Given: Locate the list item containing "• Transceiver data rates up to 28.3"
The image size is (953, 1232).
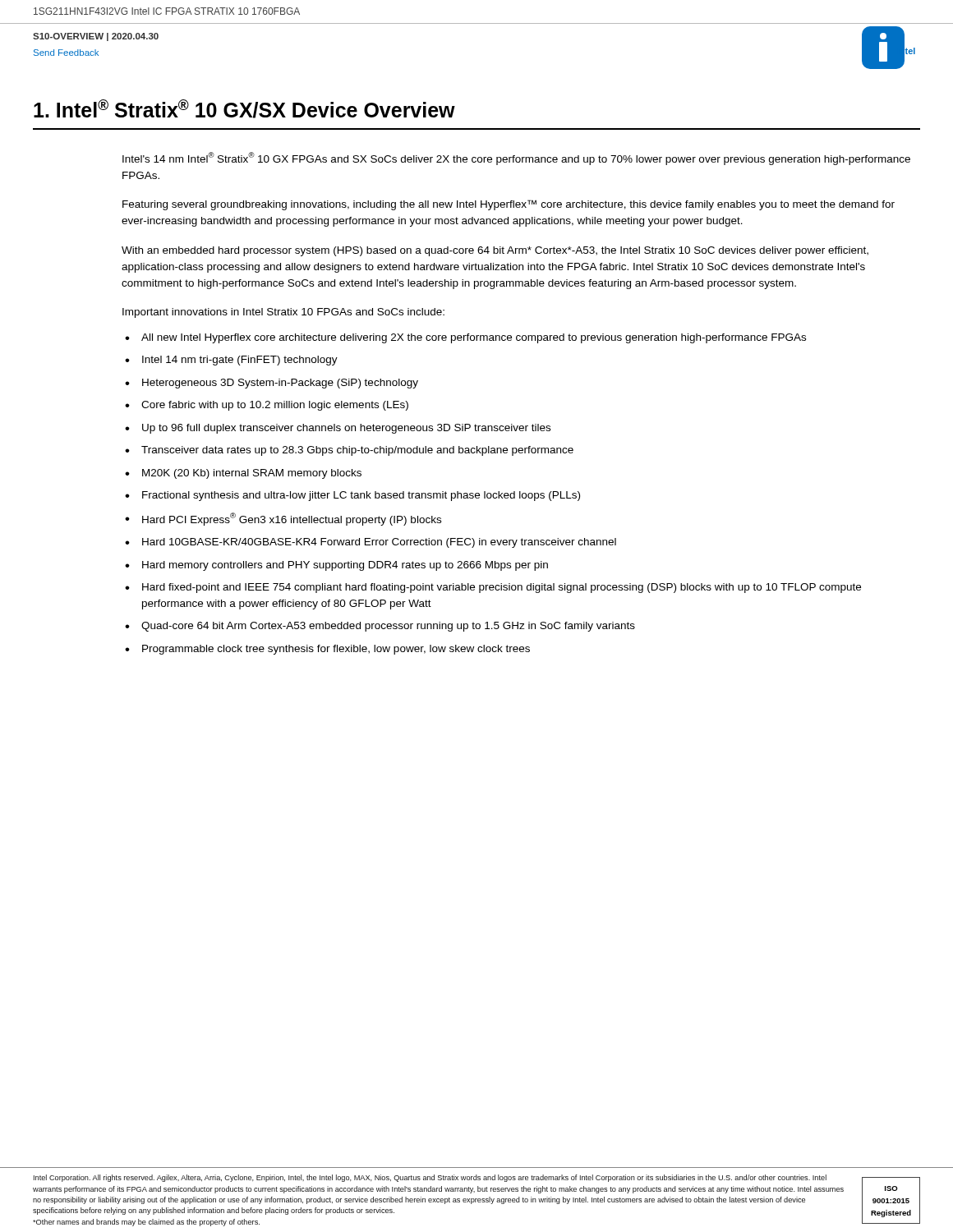Looking at the screenshot, I should (x=349, y=450).
